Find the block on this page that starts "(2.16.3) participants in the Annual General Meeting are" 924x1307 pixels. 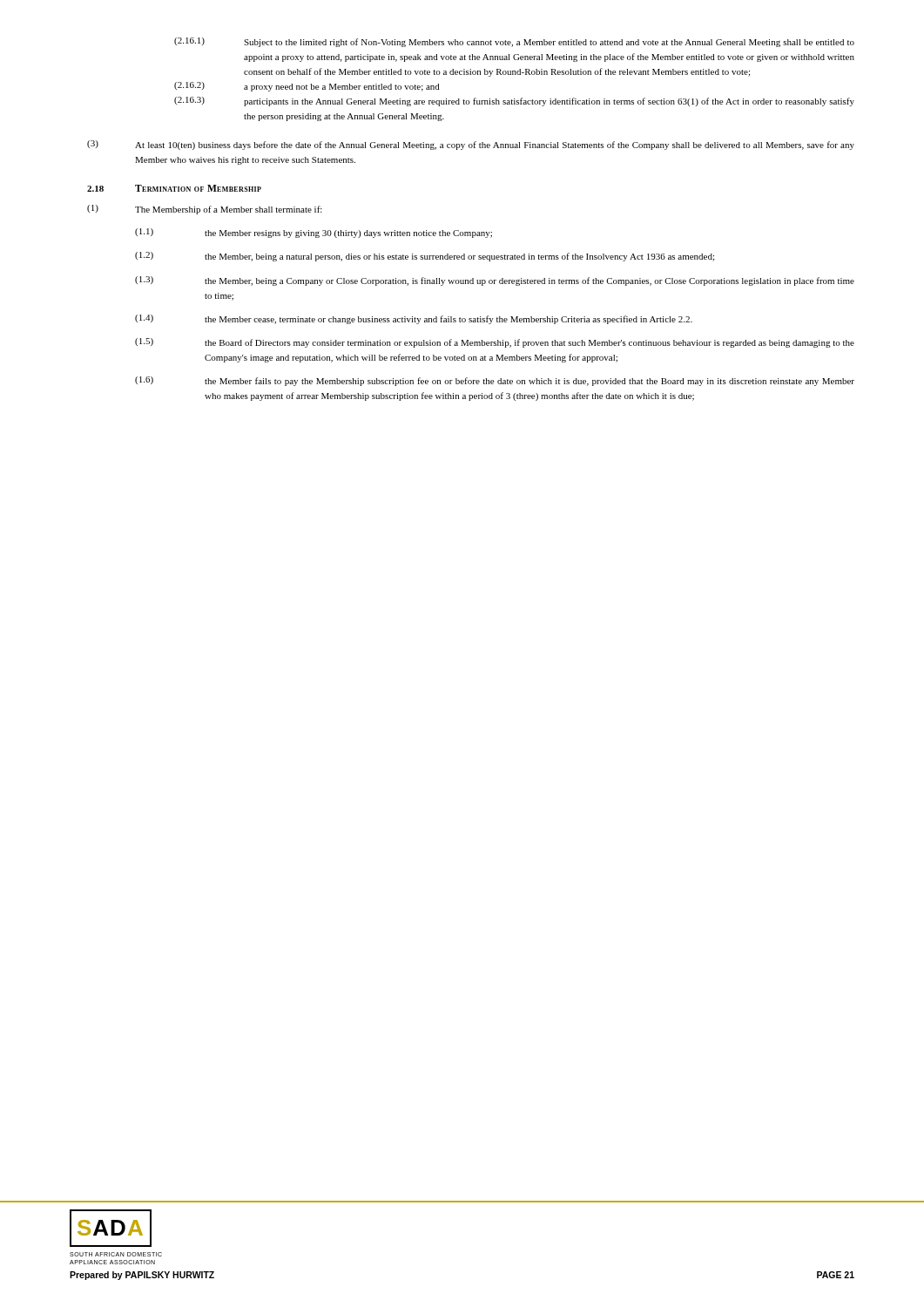point(510,109)
